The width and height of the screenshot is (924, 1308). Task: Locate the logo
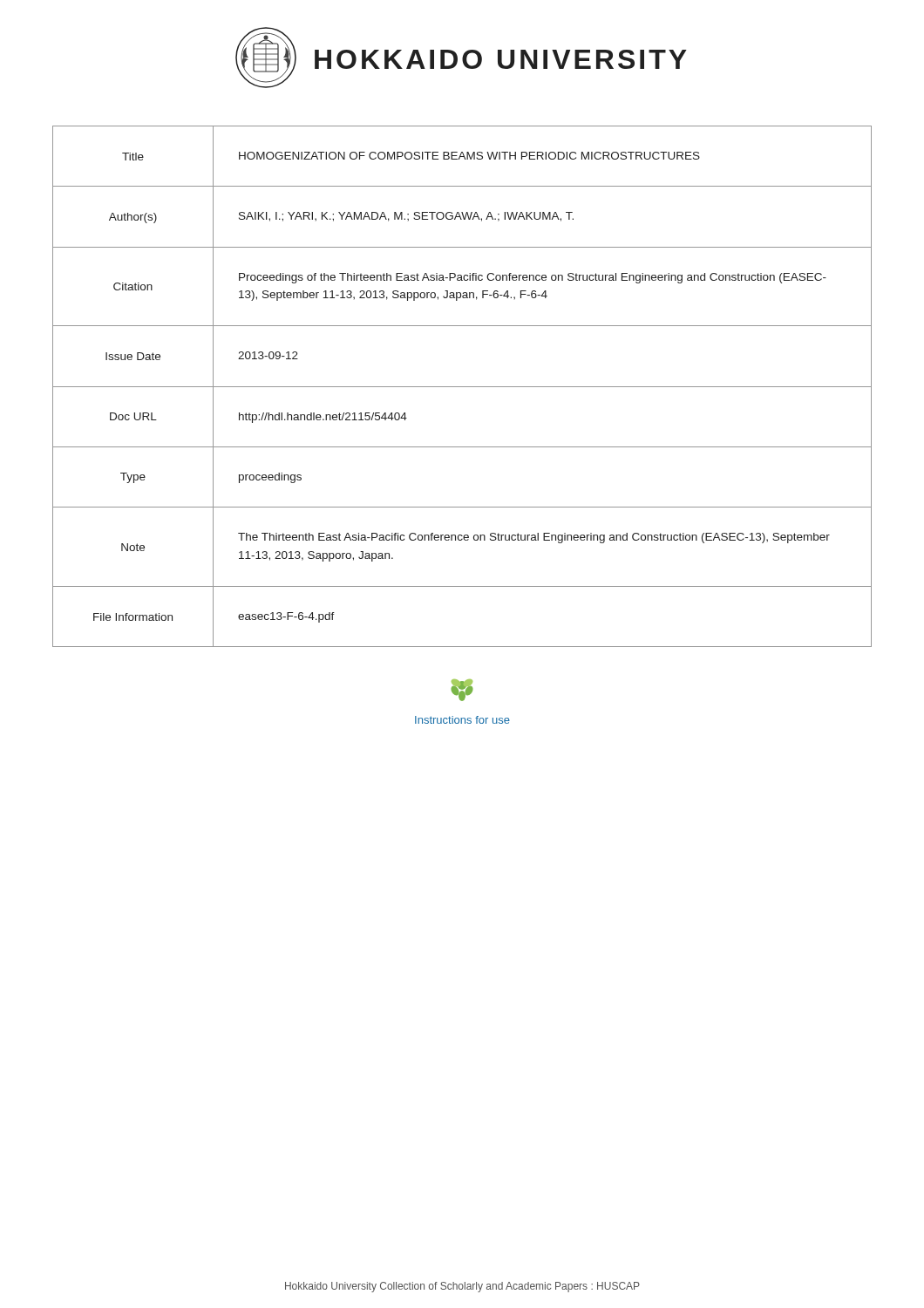266,59
